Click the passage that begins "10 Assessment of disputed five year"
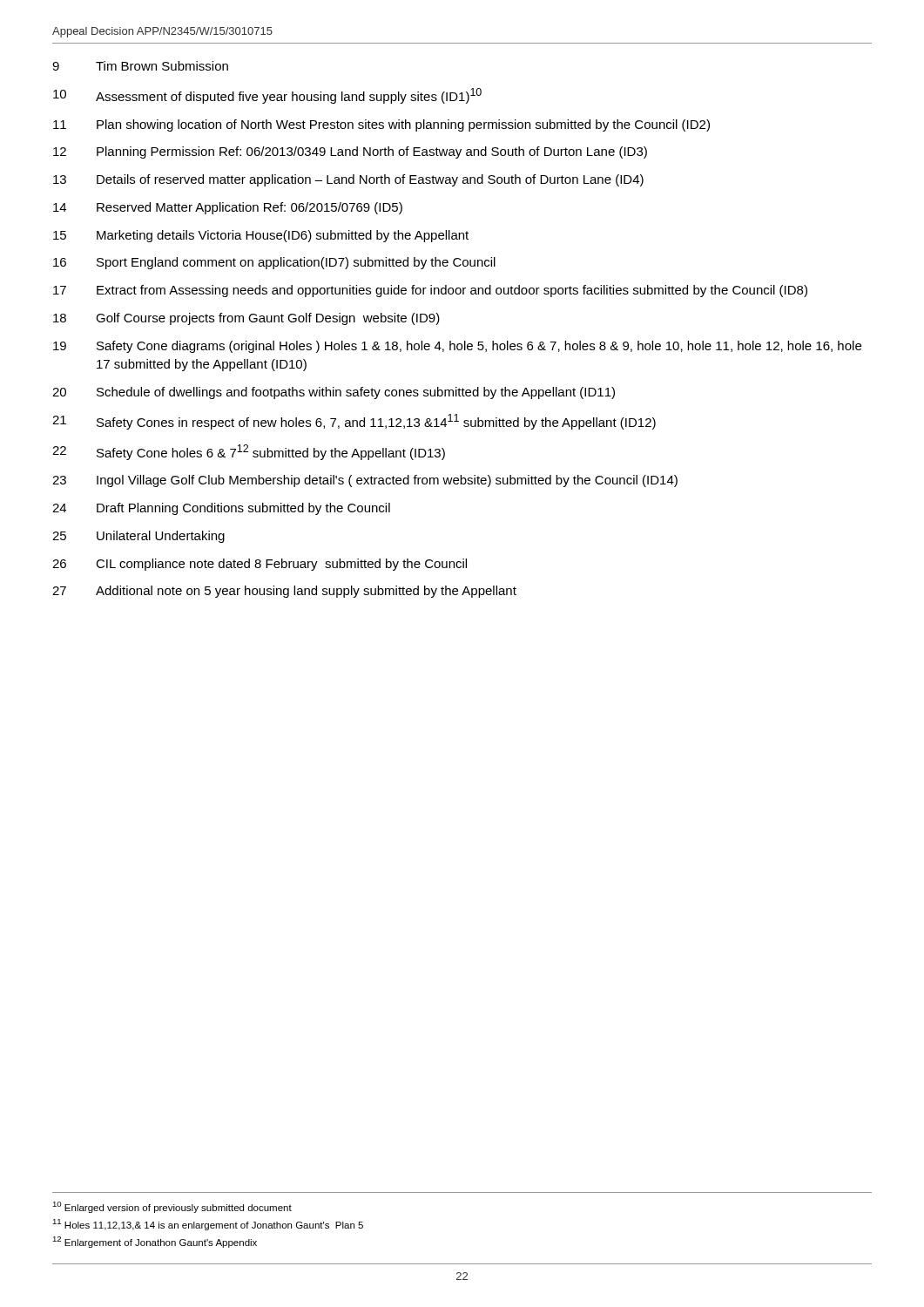924x1307 pixels. coord(462,95)
